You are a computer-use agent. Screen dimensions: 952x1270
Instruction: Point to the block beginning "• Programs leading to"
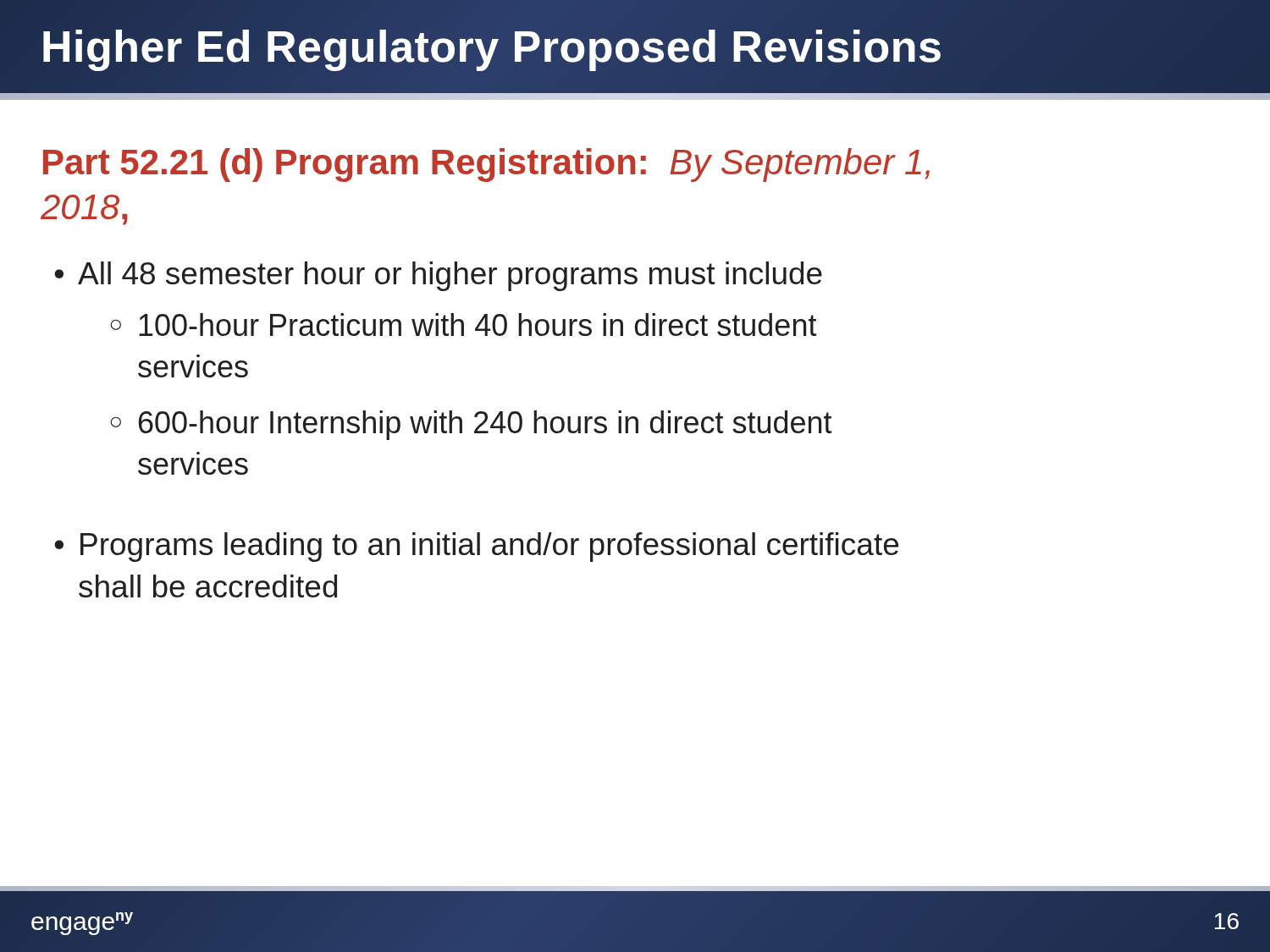[635, 566]
